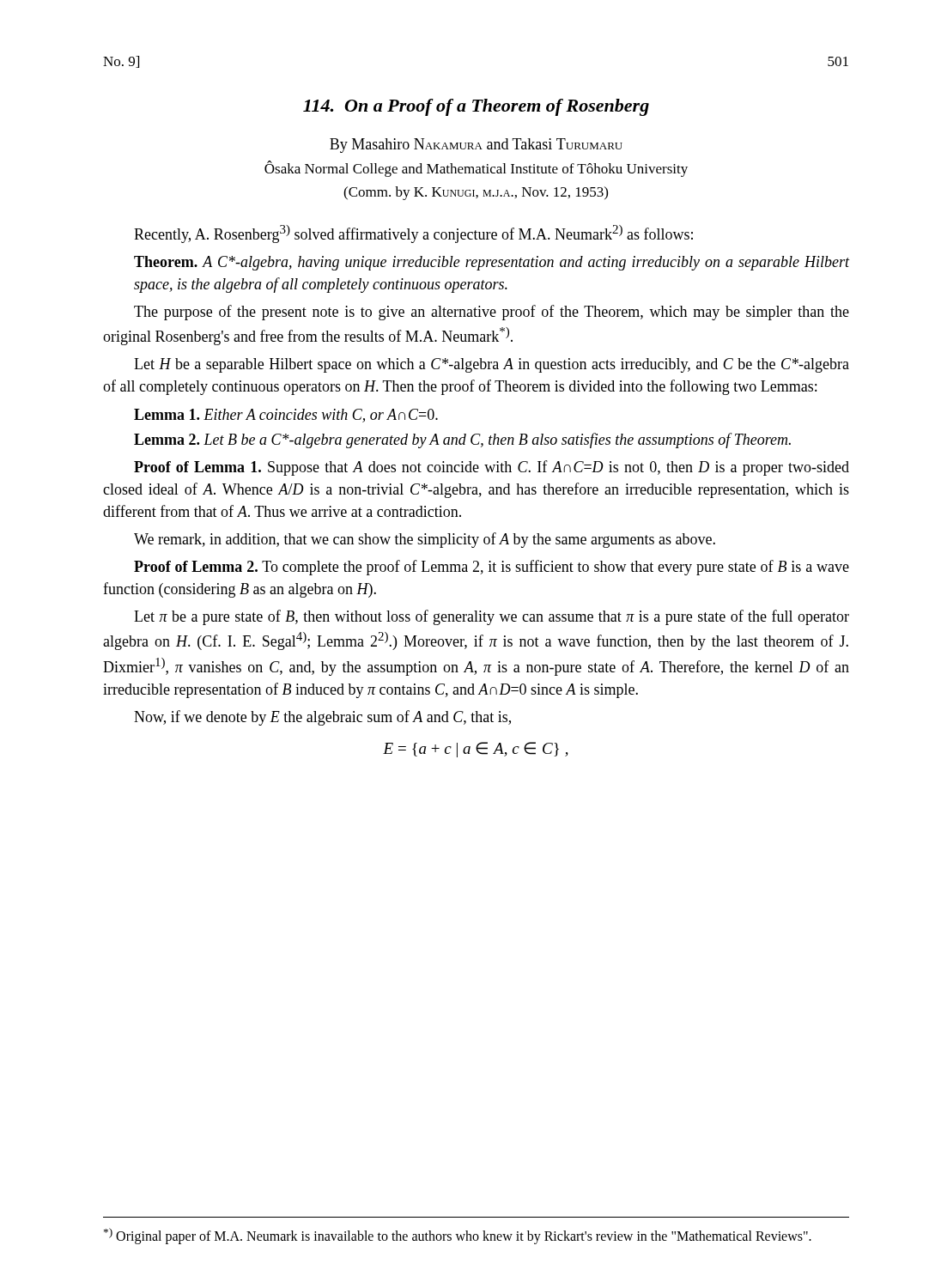Point to the block starting "E = {a + c"
Screen dimensions: 1288x935
pos(476,748)
